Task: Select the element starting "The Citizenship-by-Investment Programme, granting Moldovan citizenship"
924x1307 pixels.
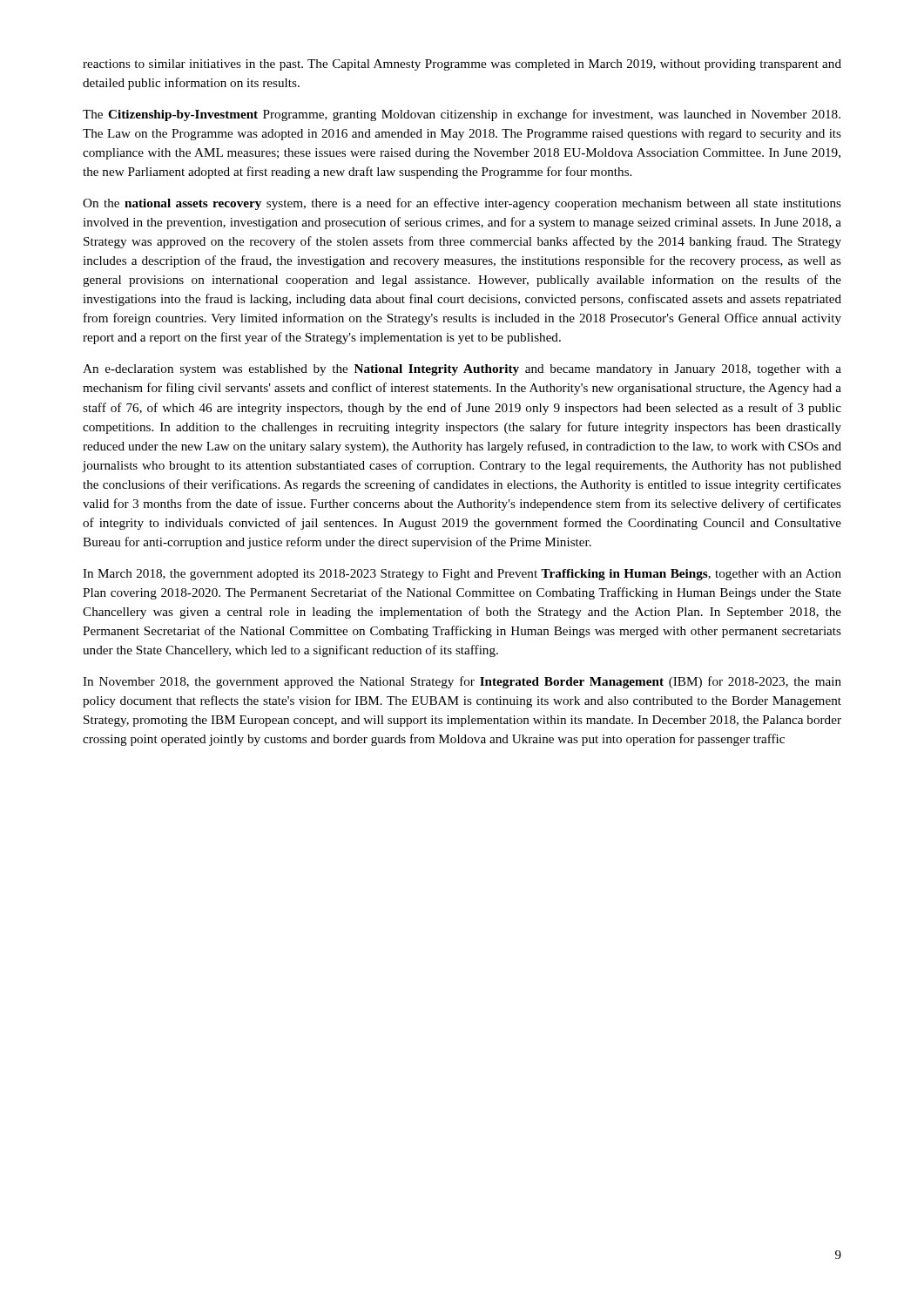Action: pos(462,143)
